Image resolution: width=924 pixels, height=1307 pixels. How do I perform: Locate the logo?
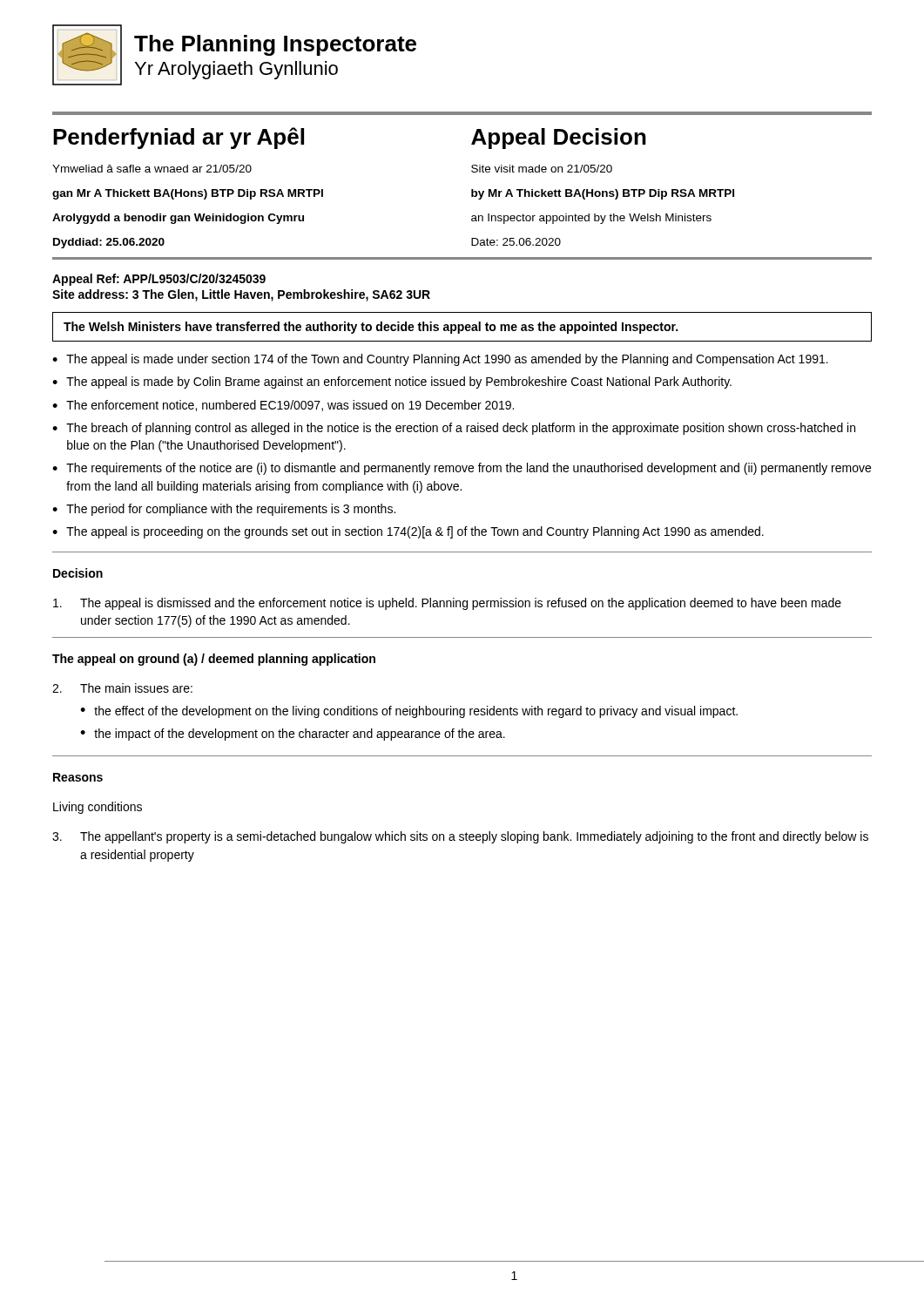pos(462,51)
